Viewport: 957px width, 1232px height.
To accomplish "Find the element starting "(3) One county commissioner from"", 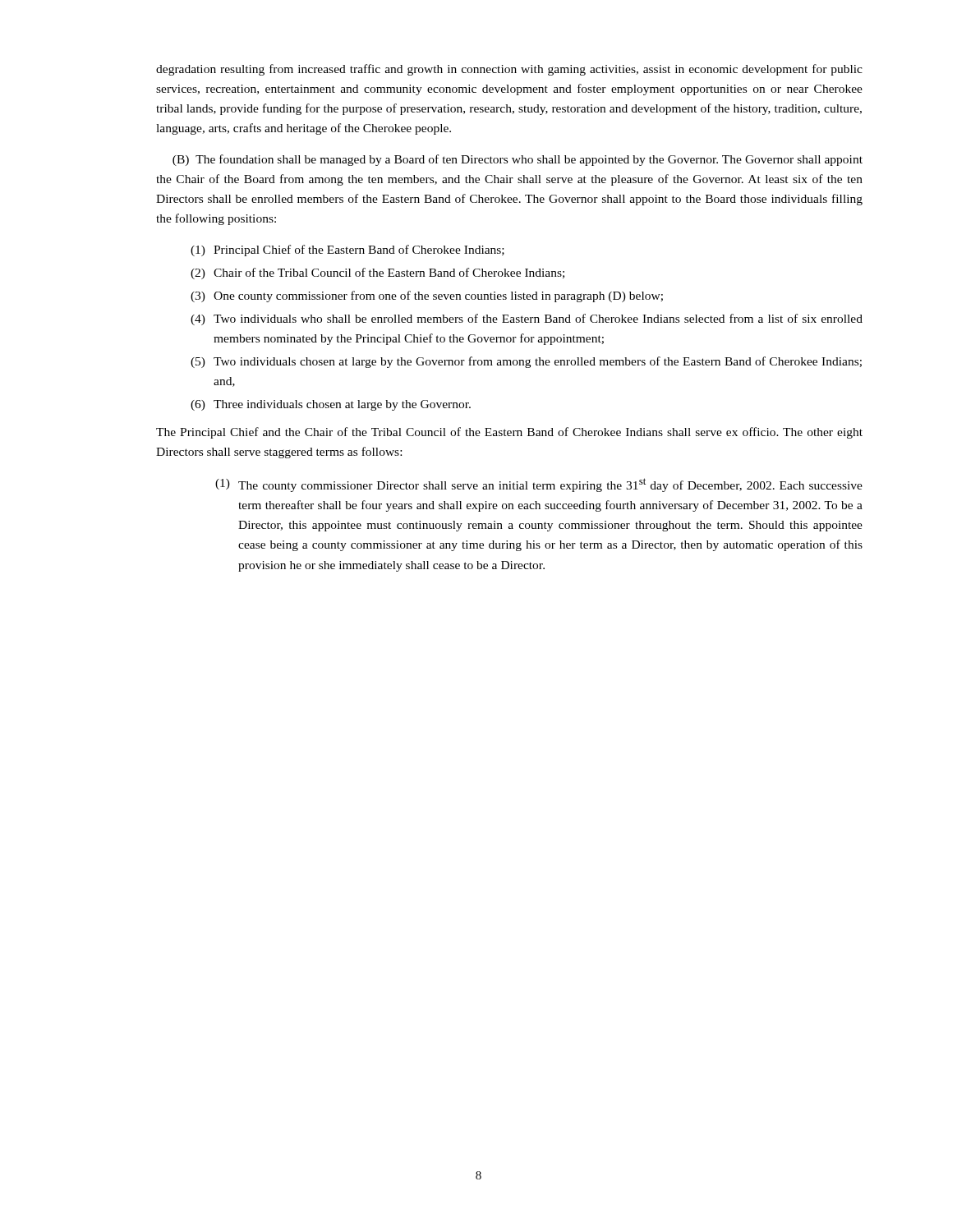I will (x=509, y=296).
